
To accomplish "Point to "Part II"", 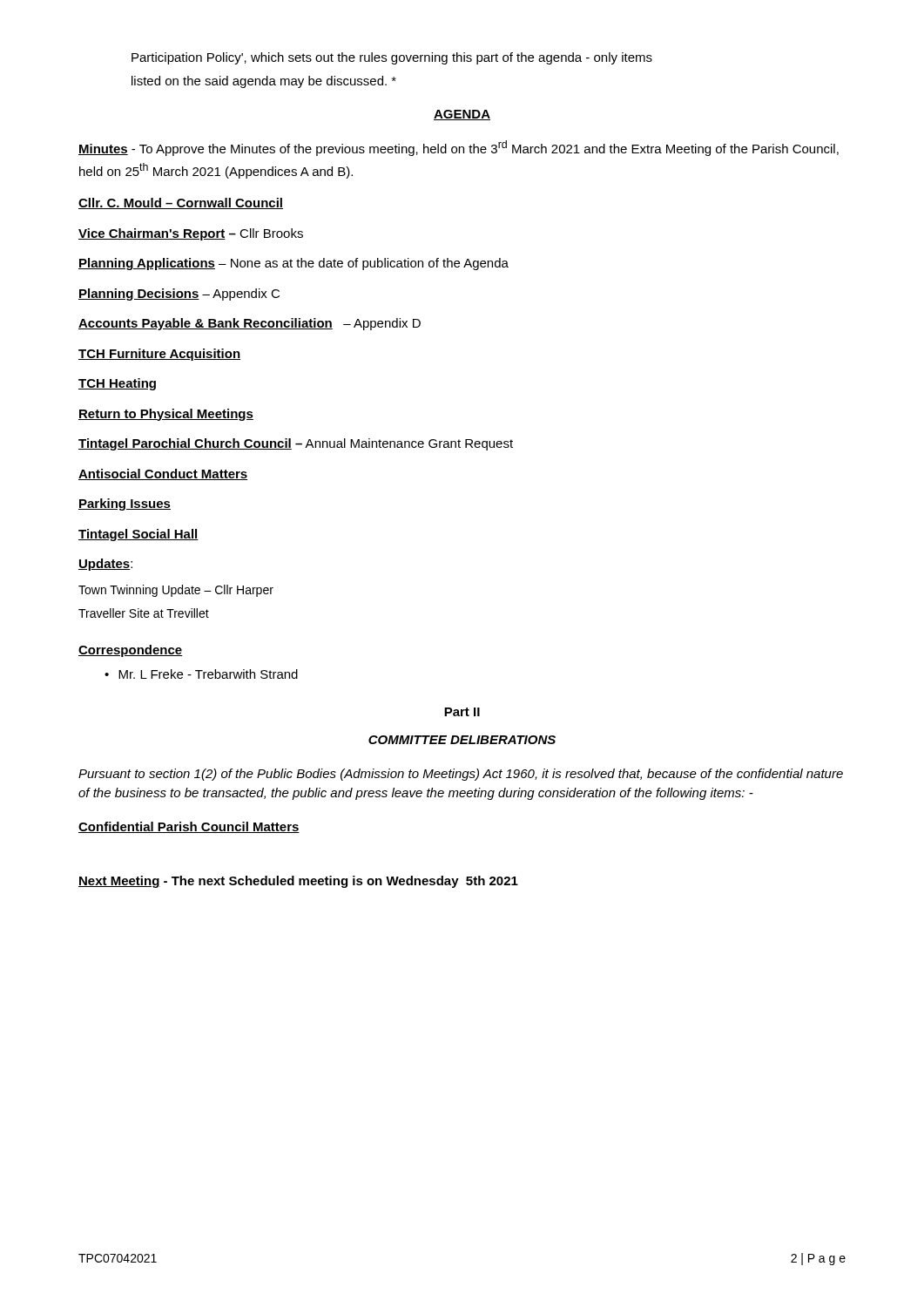I will pos(462,711).
